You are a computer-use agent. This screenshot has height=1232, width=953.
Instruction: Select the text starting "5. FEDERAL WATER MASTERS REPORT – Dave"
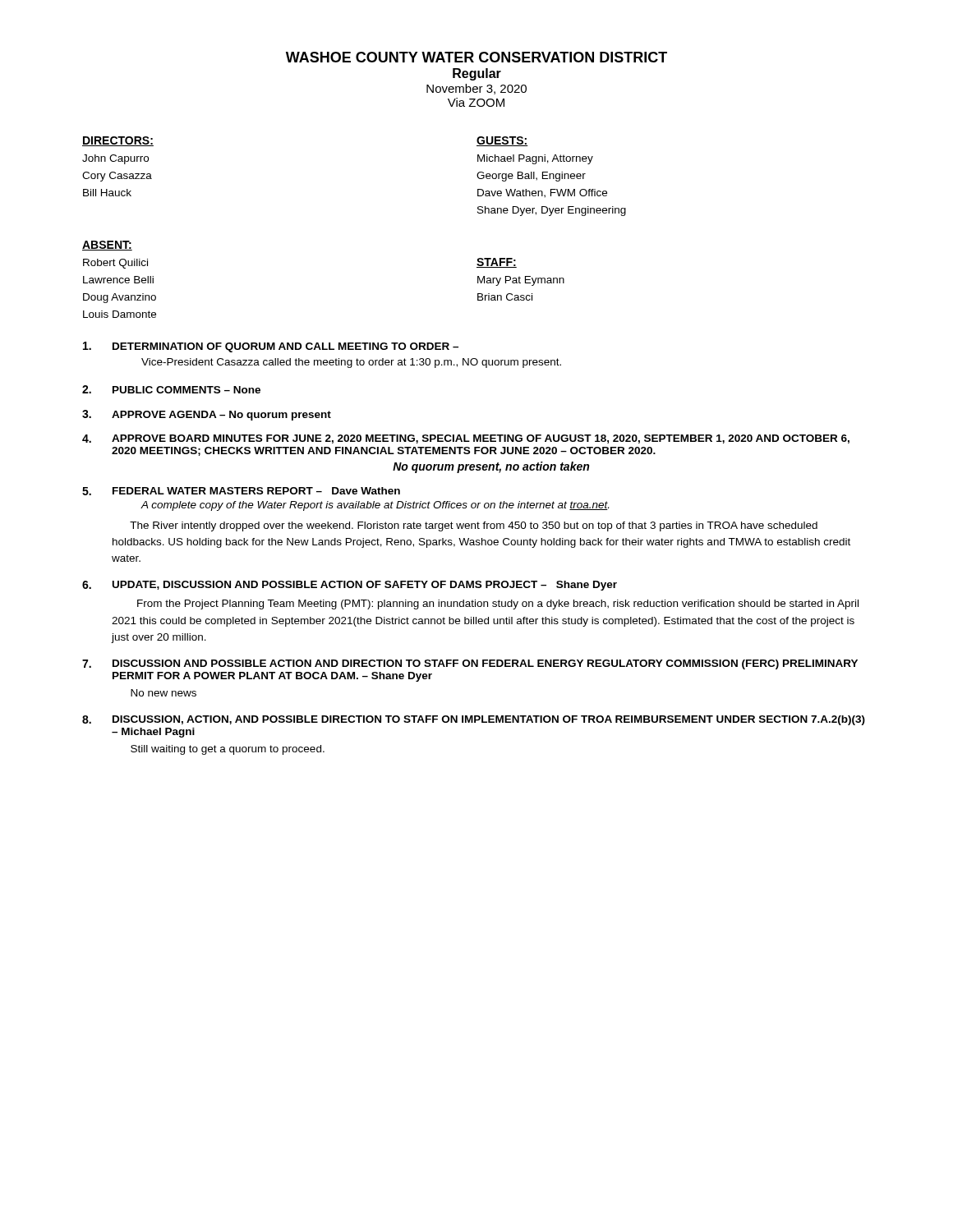click(x=476, y=526)
